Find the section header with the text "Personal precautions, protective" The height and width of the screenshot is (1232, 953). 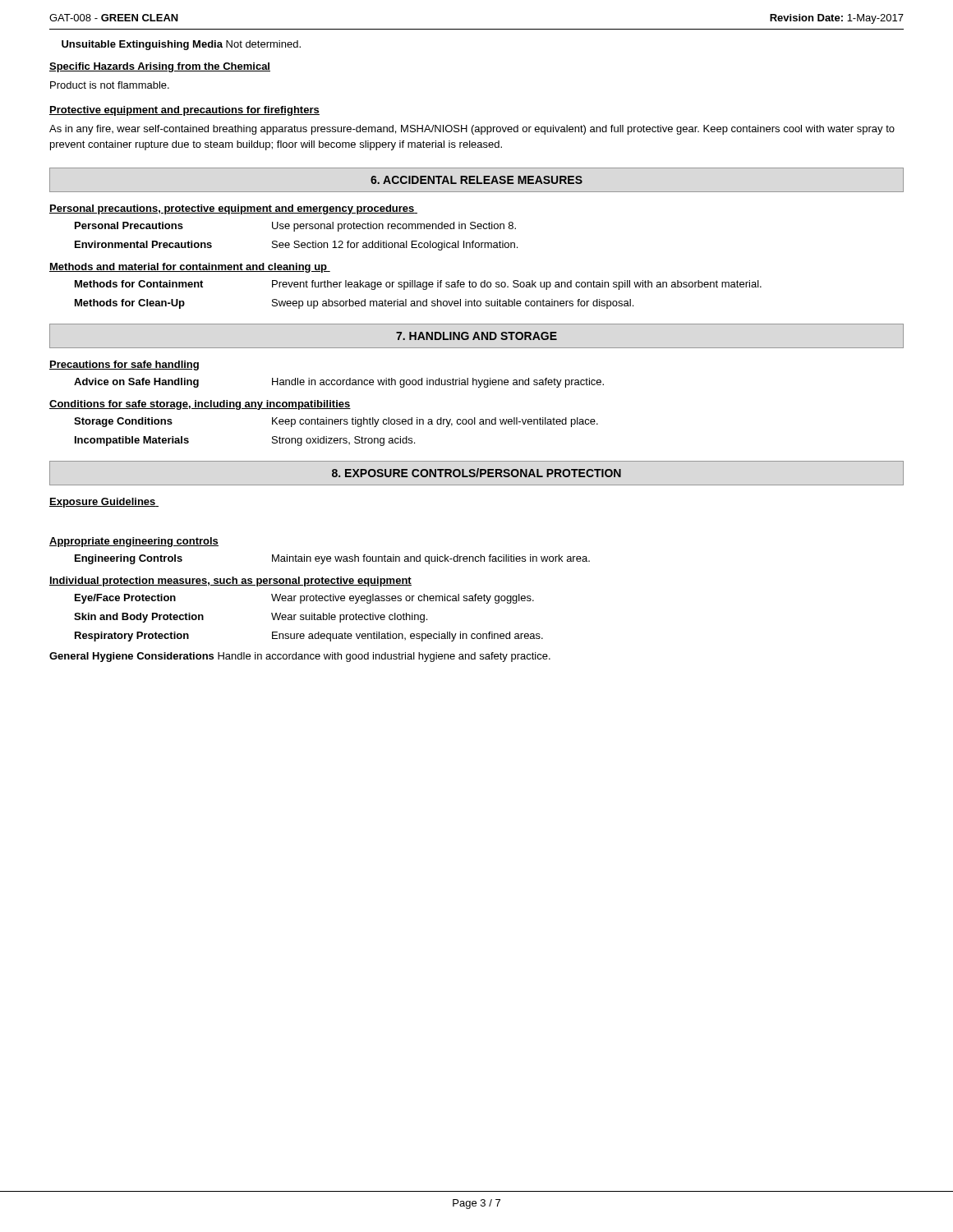click(233, 208)
